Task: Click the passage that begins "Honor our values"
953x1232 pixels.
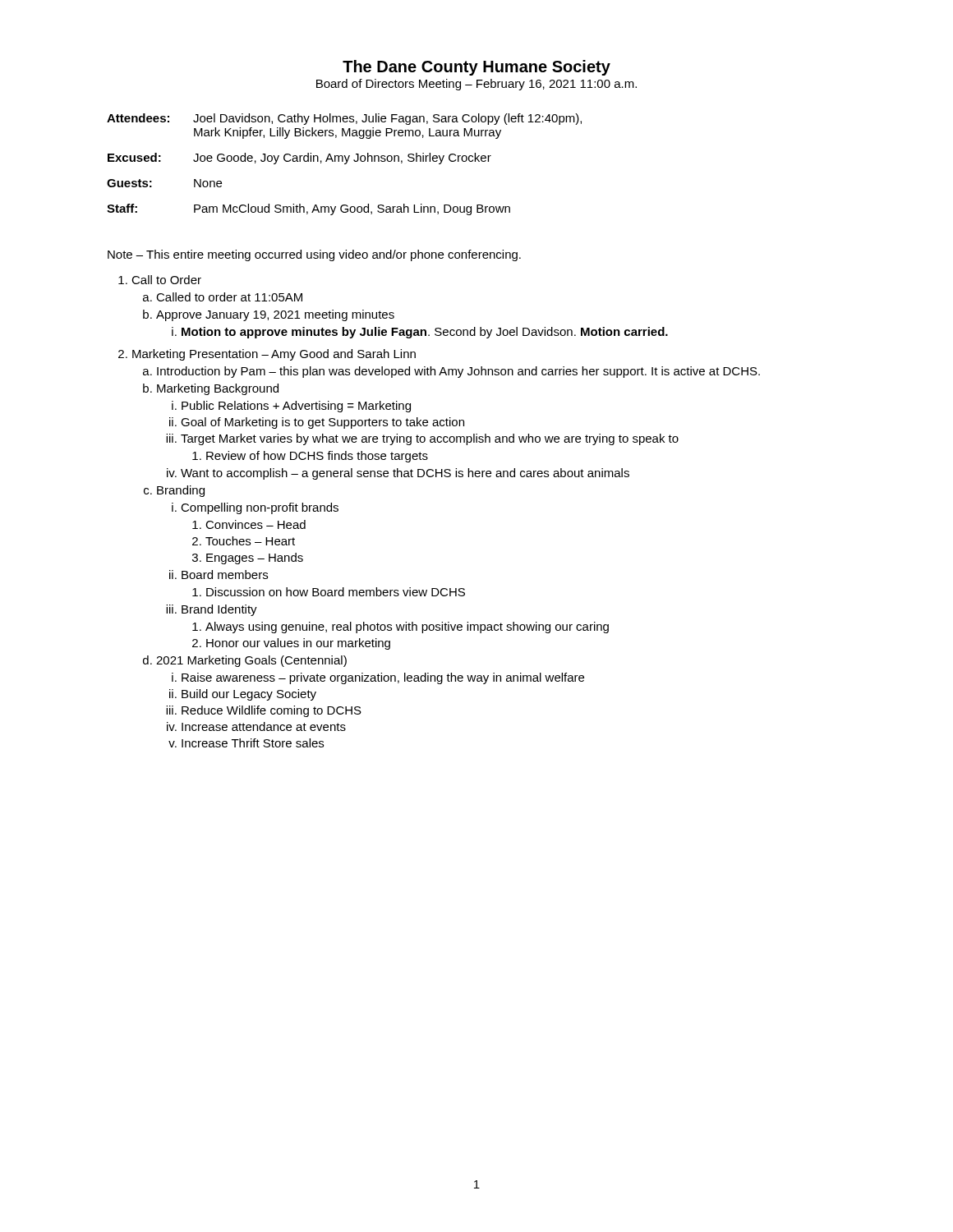Action: pos(298,643)
